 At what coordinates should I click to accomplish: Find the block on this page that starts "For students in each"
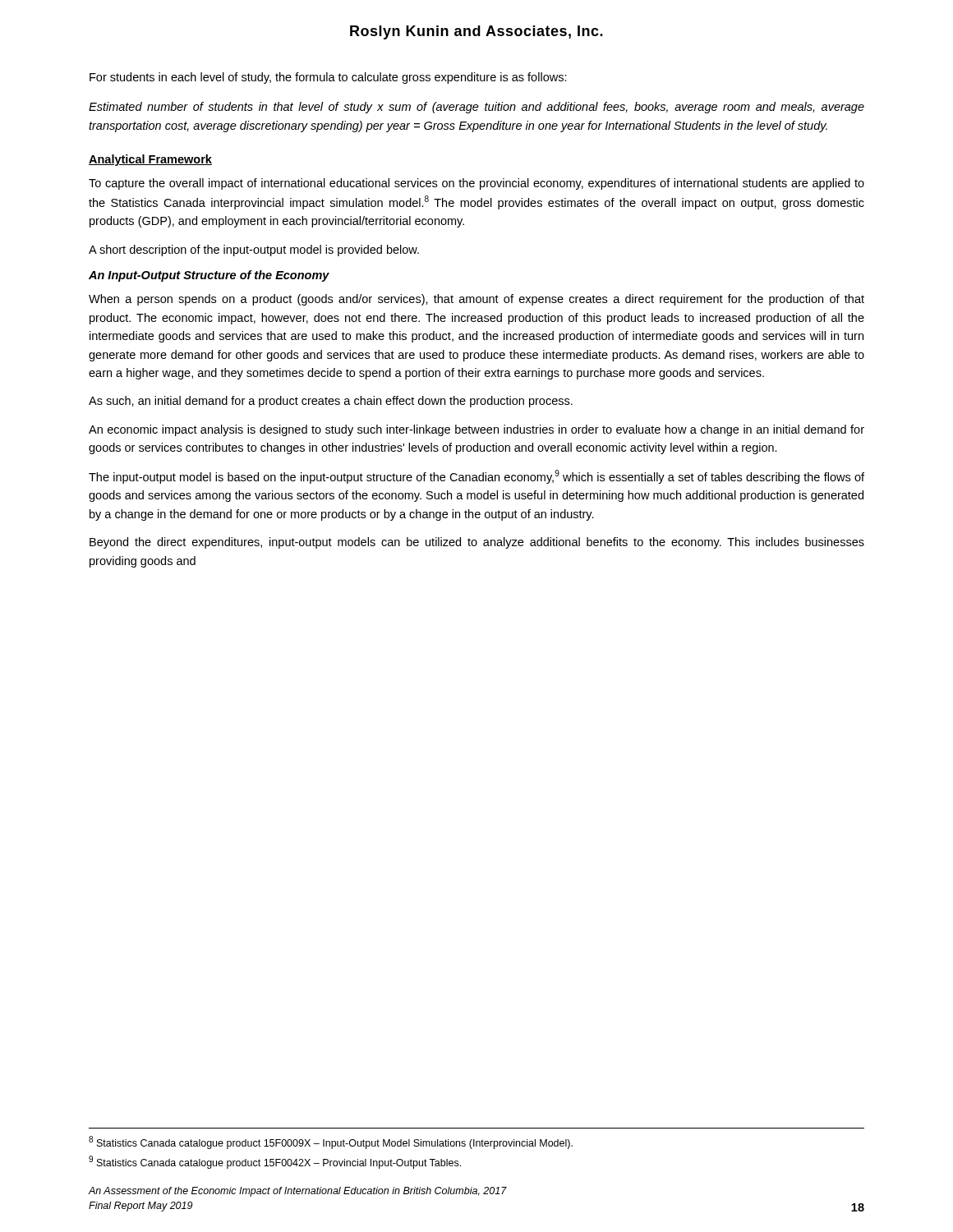click(x=328, y=77)
